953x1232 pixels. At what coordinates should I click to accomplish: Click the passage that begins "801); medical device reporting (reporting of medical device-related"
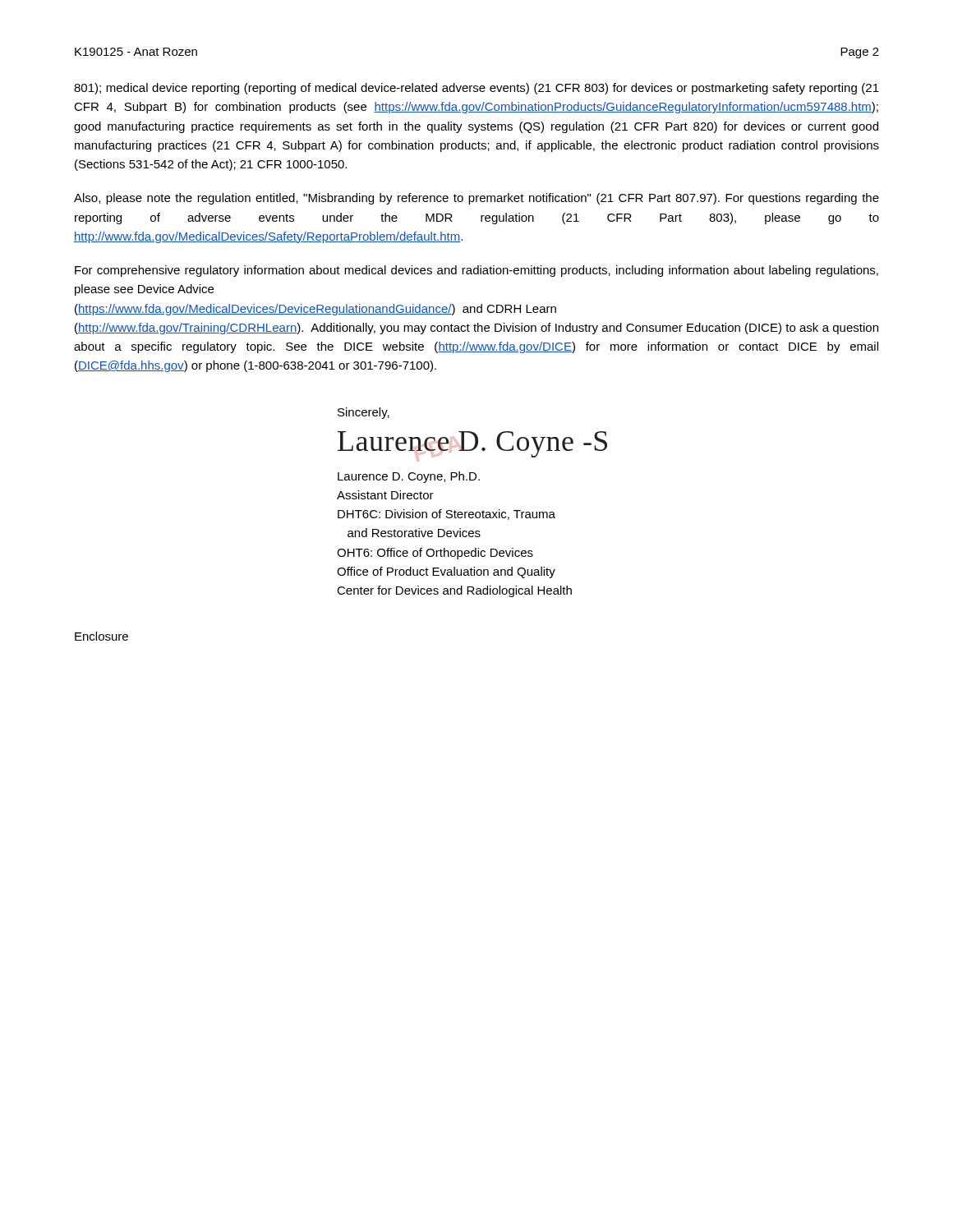(476, 126)
